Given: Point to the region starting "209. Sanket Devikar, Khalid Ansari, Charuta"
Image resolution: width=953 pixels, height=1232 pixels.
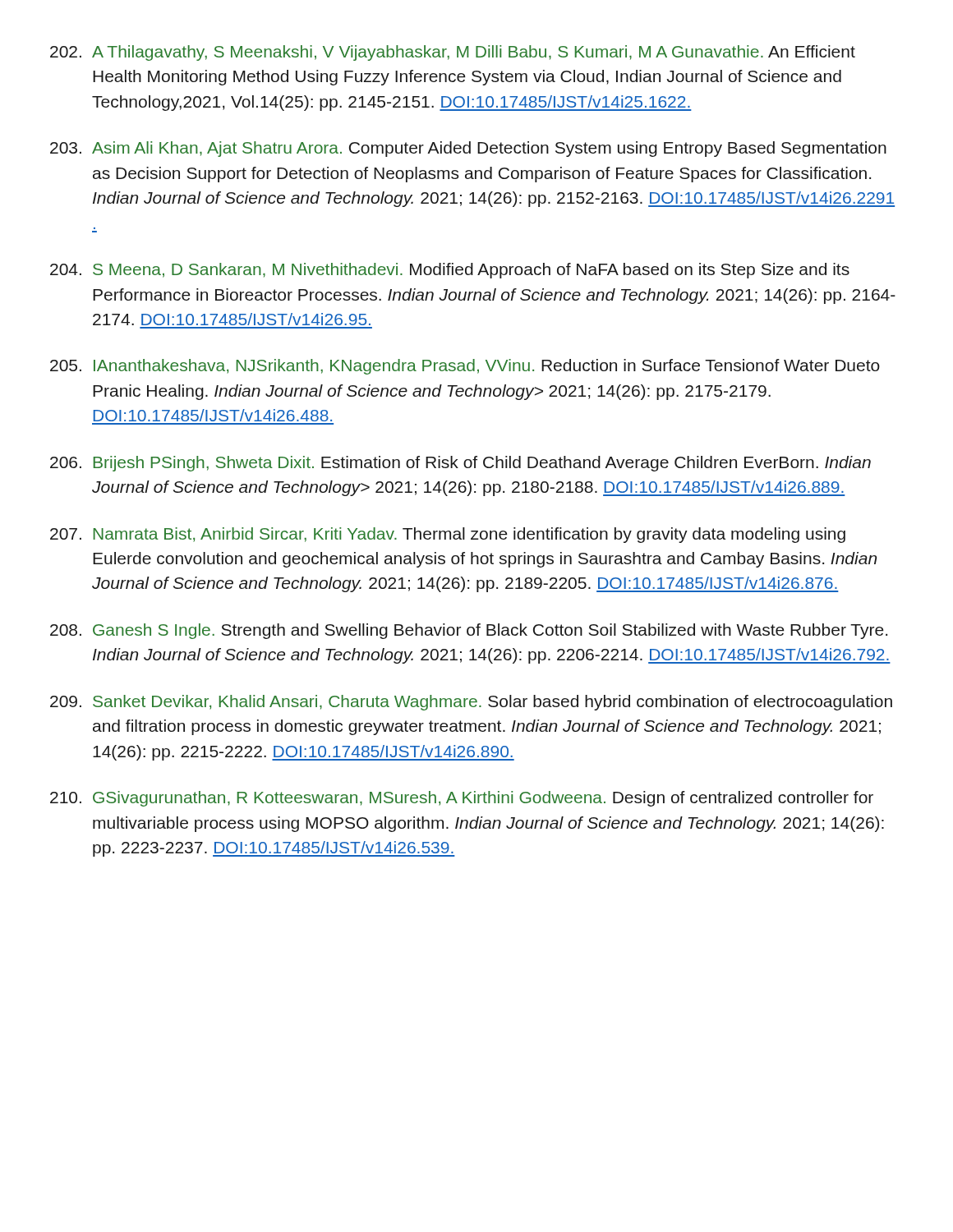Looking at the screenshot, I should pyautogui.click(x=476, y=726).
